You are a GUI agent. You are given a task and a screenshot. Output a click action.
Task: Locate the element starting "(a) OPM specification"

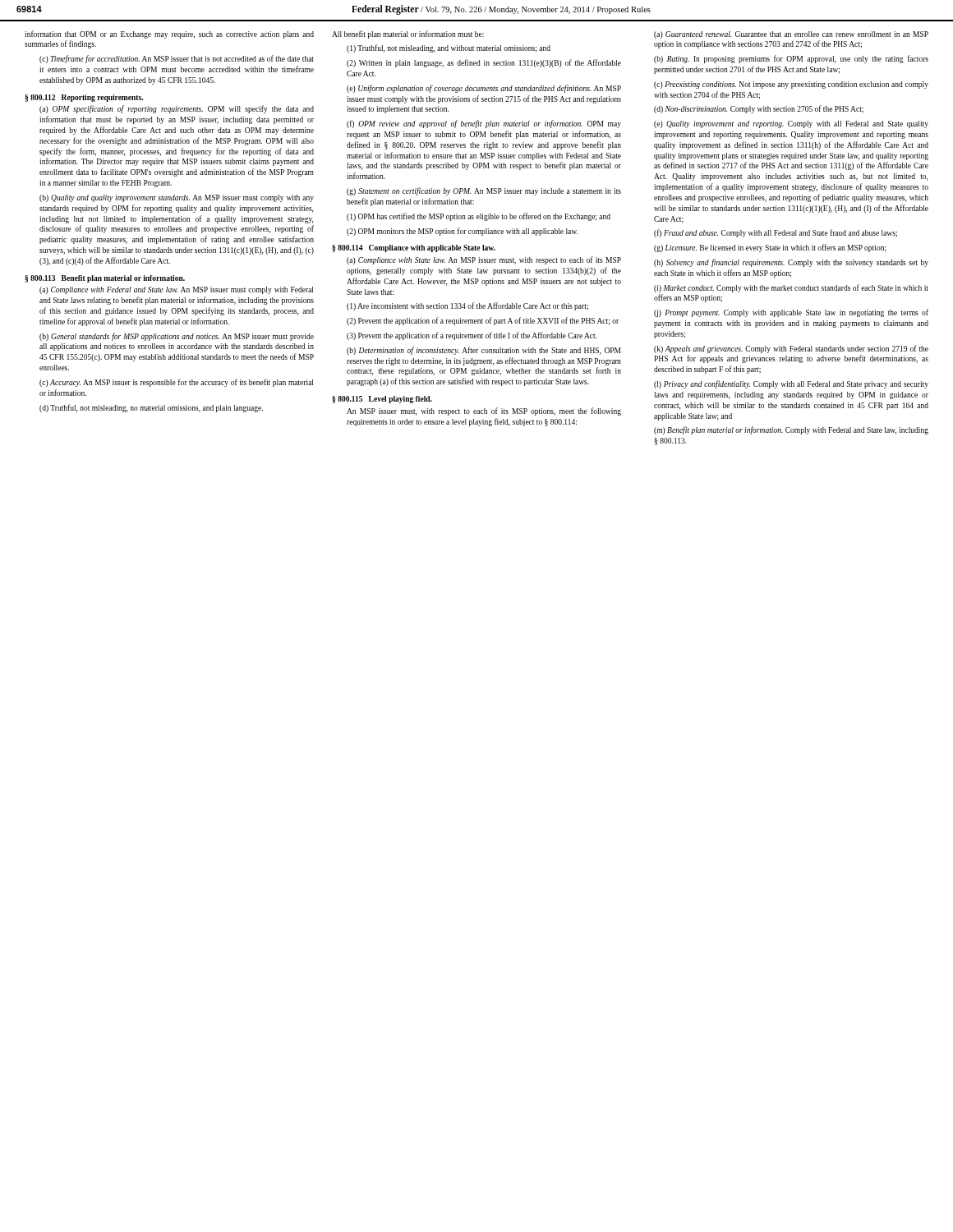click(177, 186)
